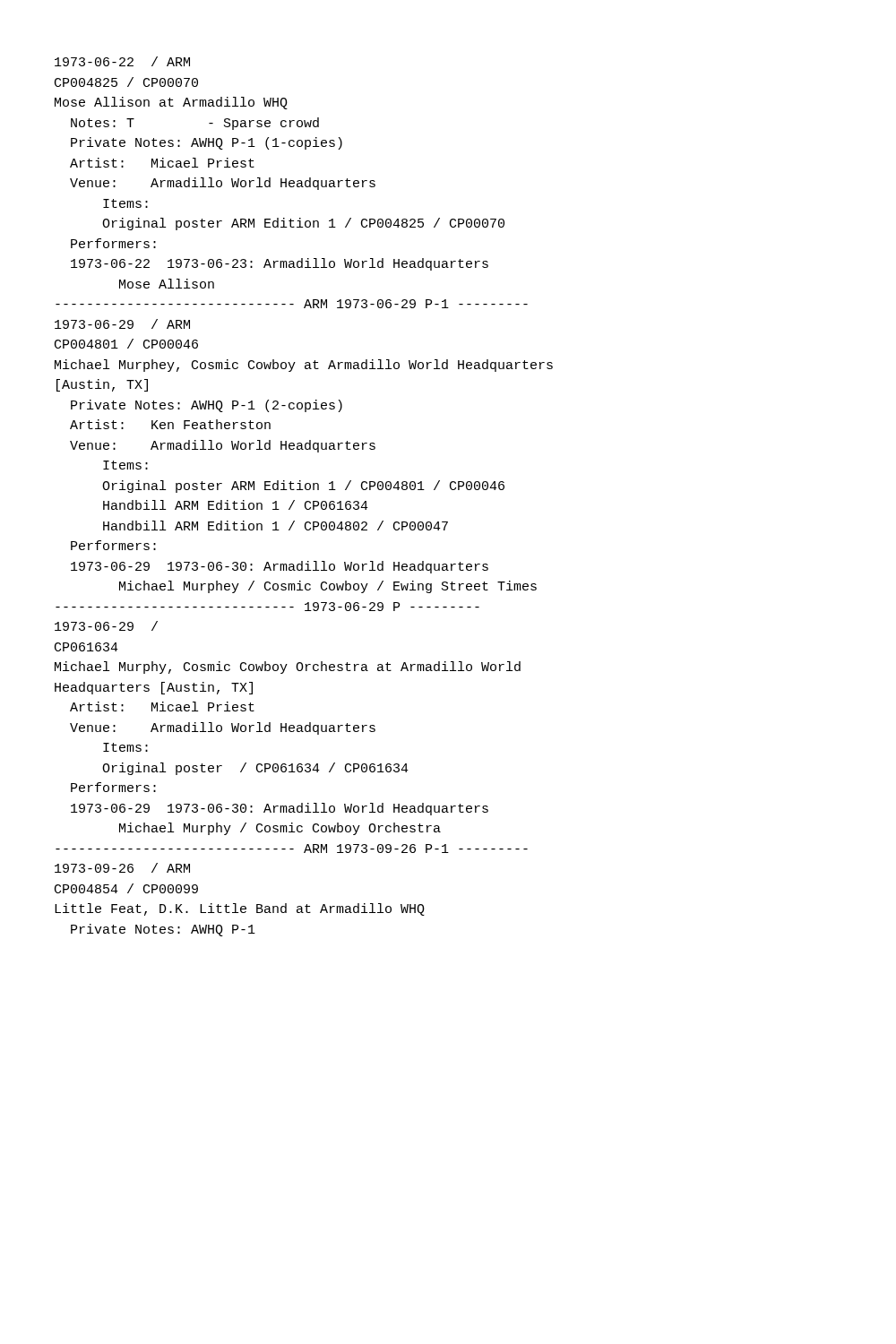Click on the text block containing "1973-09-26 / ARM CP004854 / CP00099"
This screenshot has width=896, height=1344.
(x=239, y=900)
